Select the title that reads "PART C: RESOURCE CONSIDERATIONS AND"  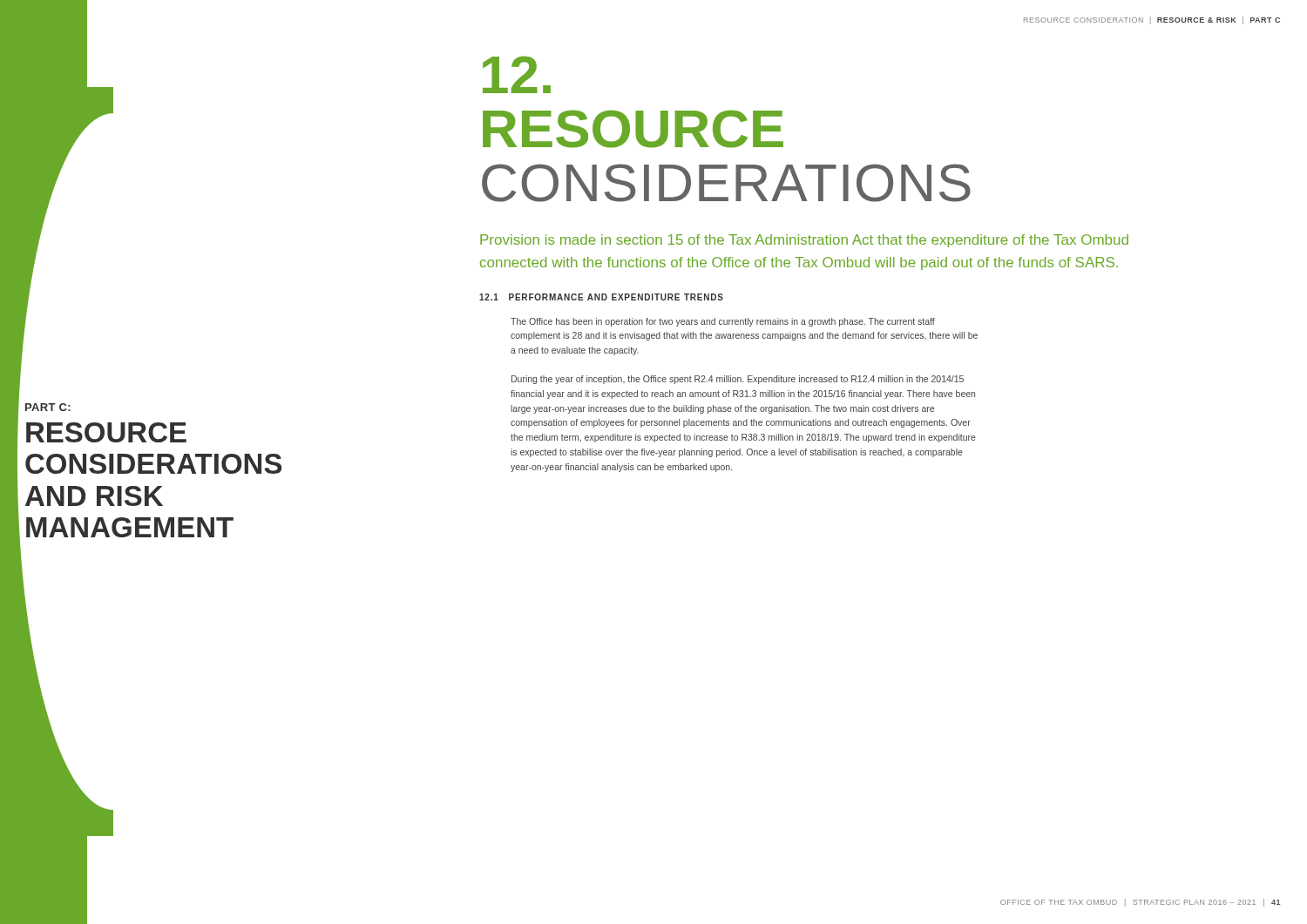point(114,472)
